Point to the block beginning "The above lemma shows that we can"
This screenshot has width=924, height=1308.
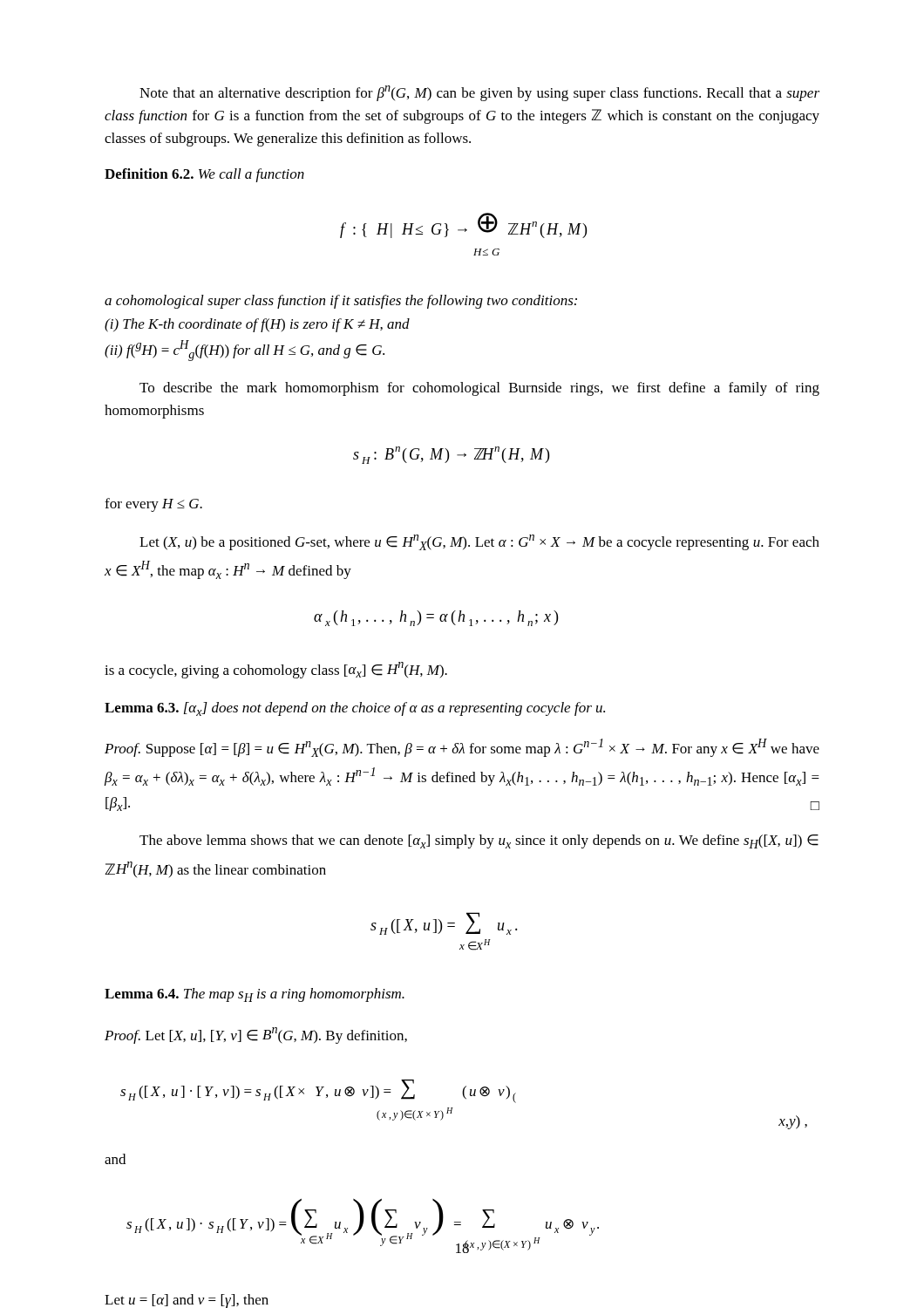pyautogui.click(x=462, y=855)
